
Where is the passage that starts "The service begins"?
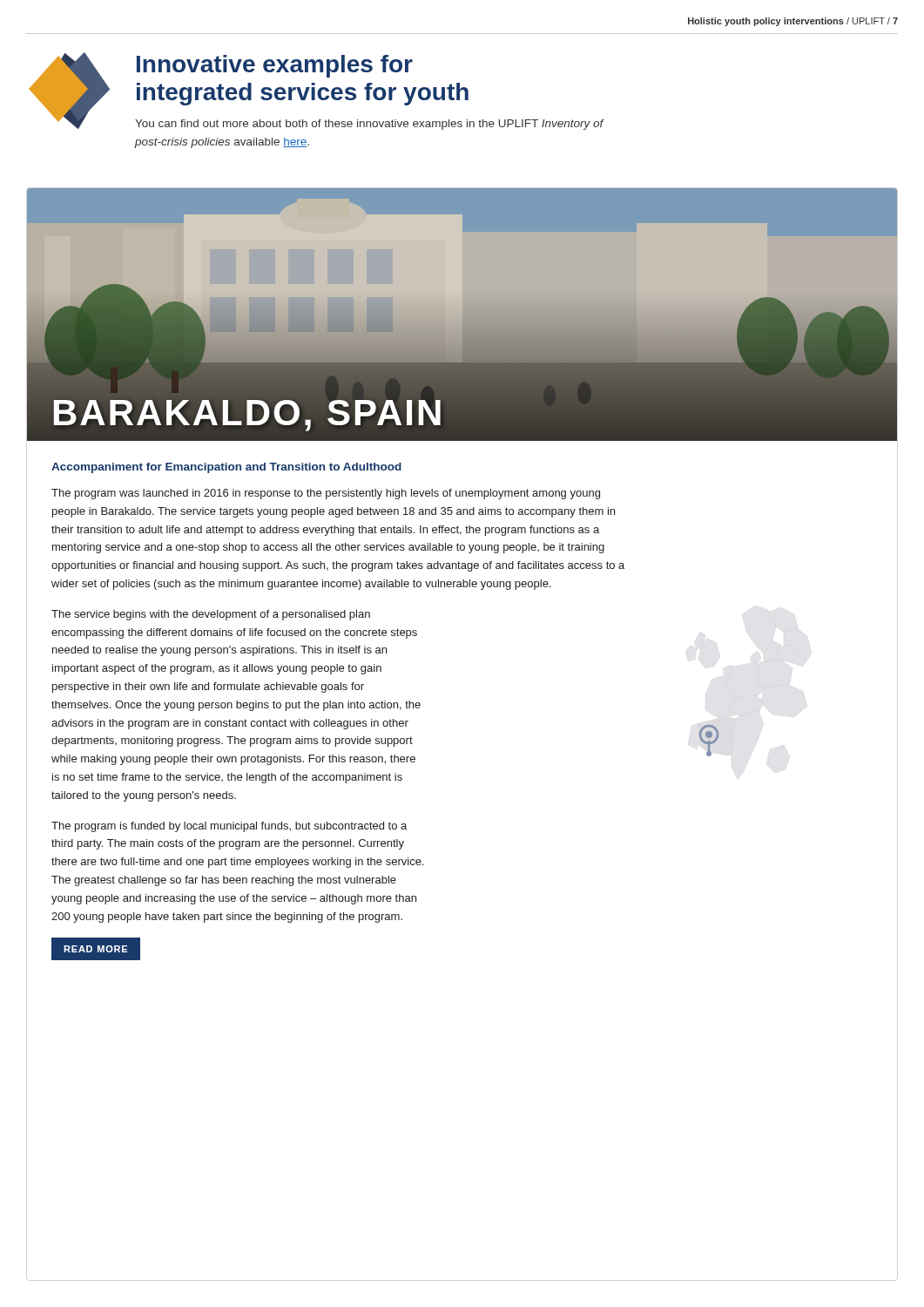click(x=236, y=704)
